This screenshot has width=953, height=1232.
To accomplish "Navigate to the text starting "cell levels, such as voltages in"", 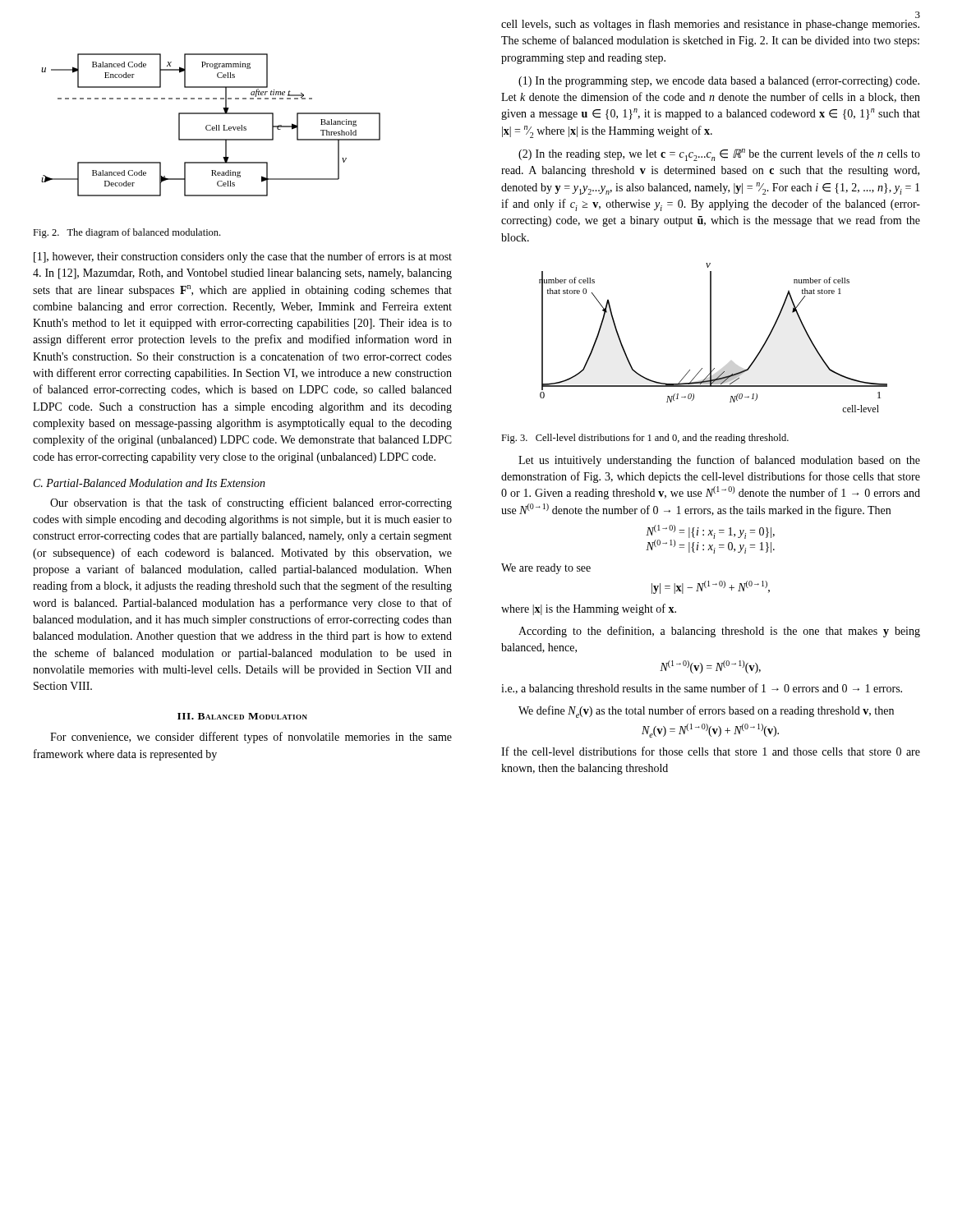I will pos(711,41).
